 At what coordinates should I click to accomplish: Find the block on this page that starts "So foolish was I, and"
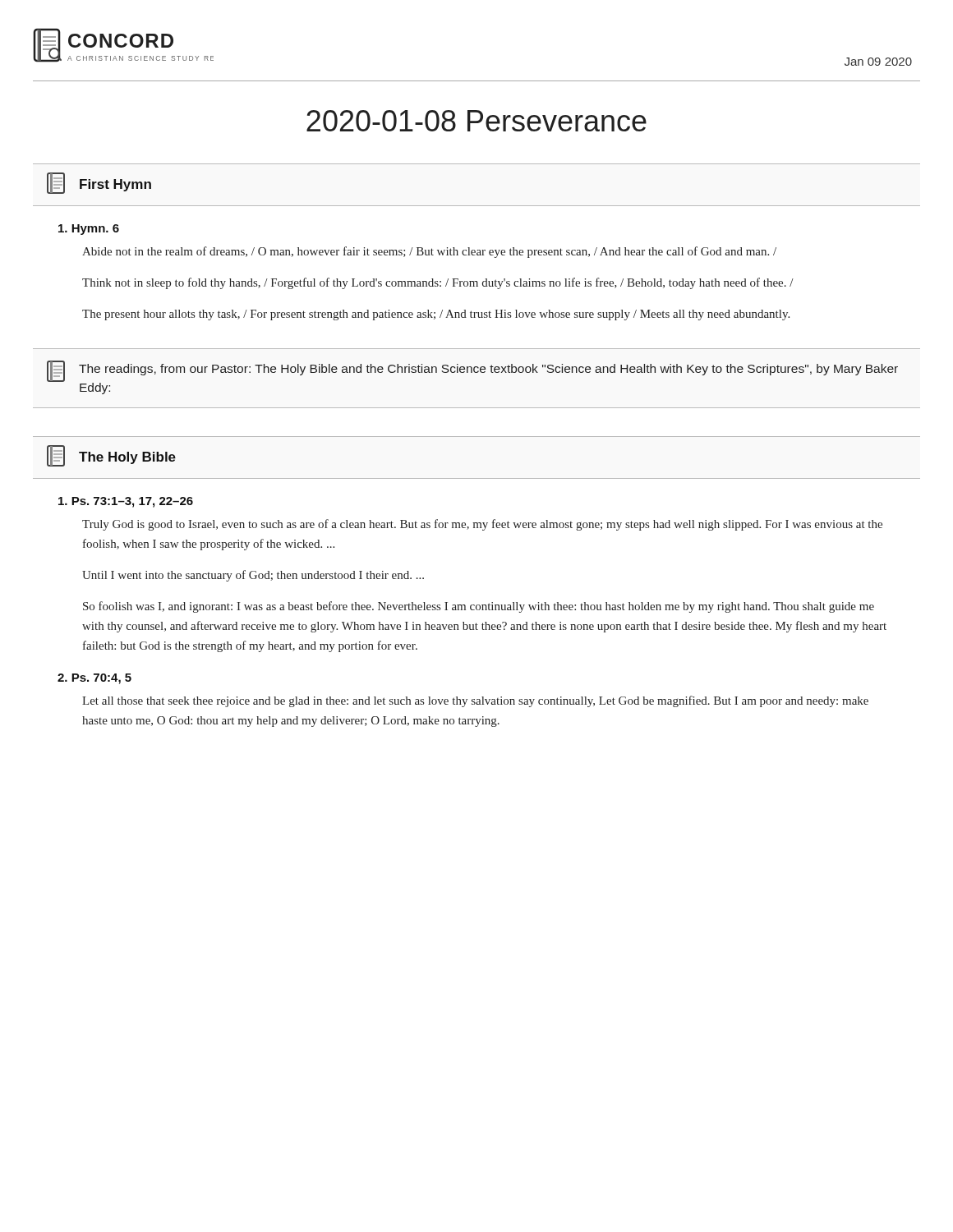(484, 625)
